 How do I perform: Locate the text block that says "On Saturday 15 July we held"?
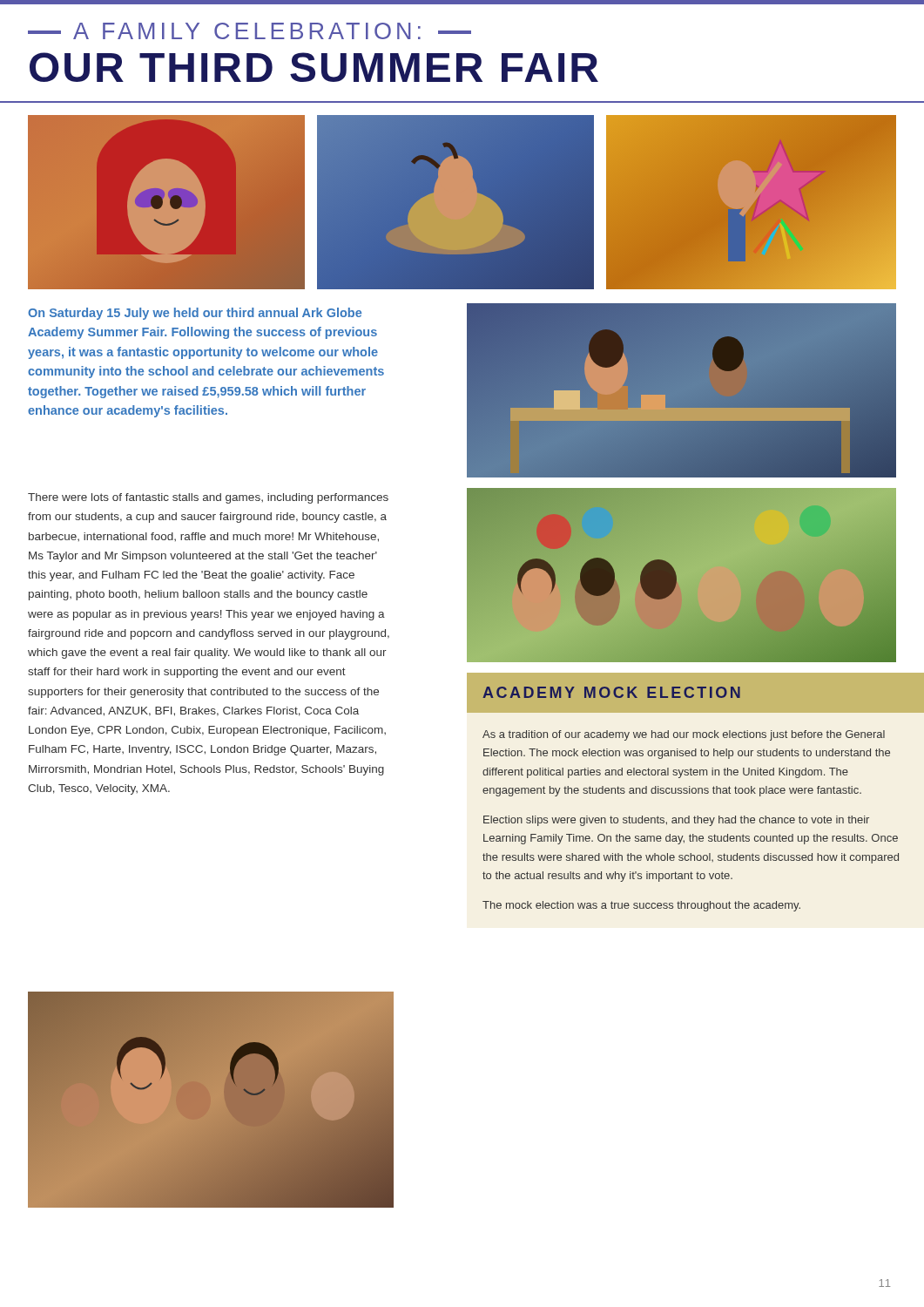coord(211,362)
